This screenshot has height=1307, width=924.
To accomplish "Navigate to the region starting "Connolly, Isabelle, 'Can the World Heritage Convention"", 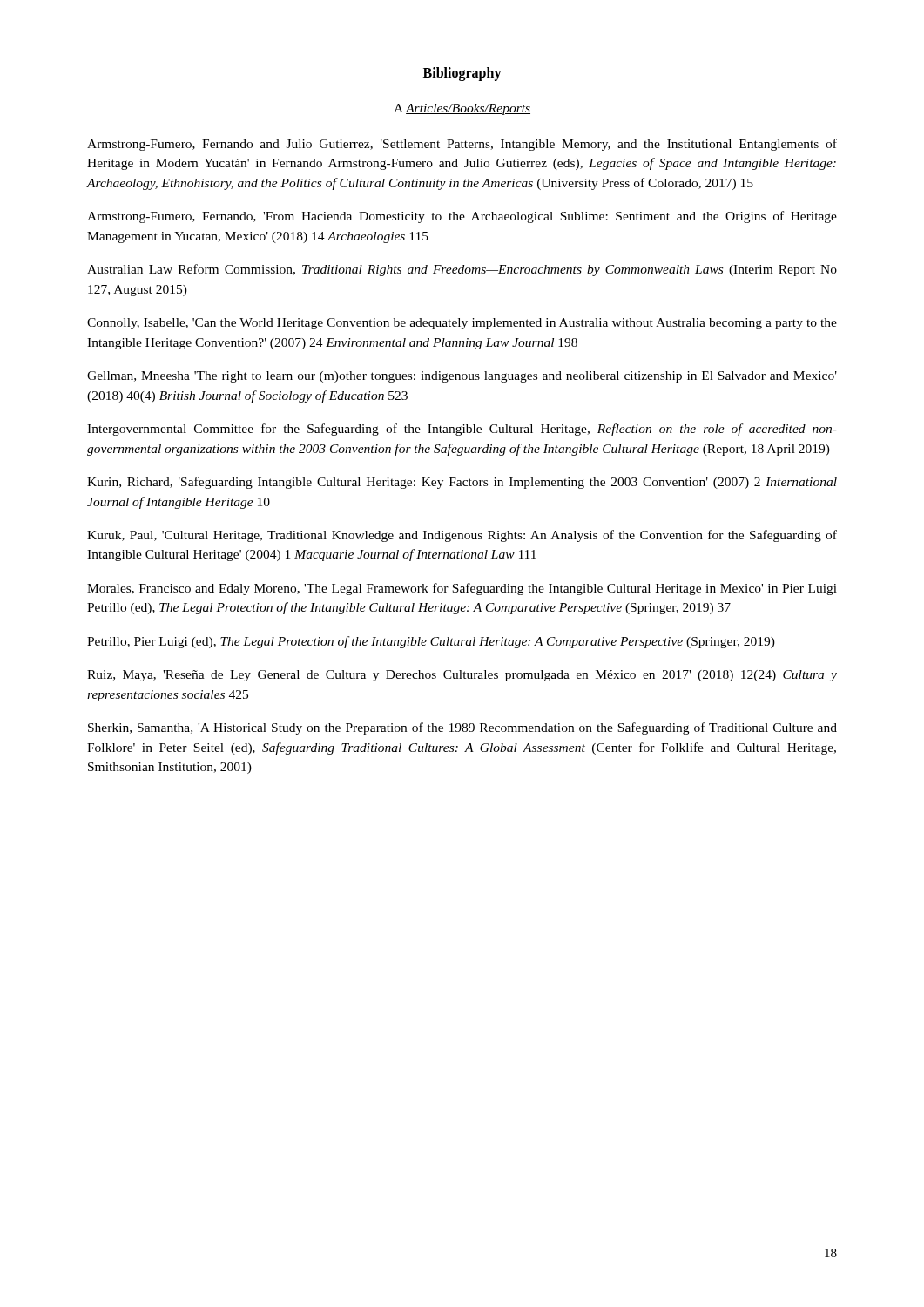I will tap(462, 332).
